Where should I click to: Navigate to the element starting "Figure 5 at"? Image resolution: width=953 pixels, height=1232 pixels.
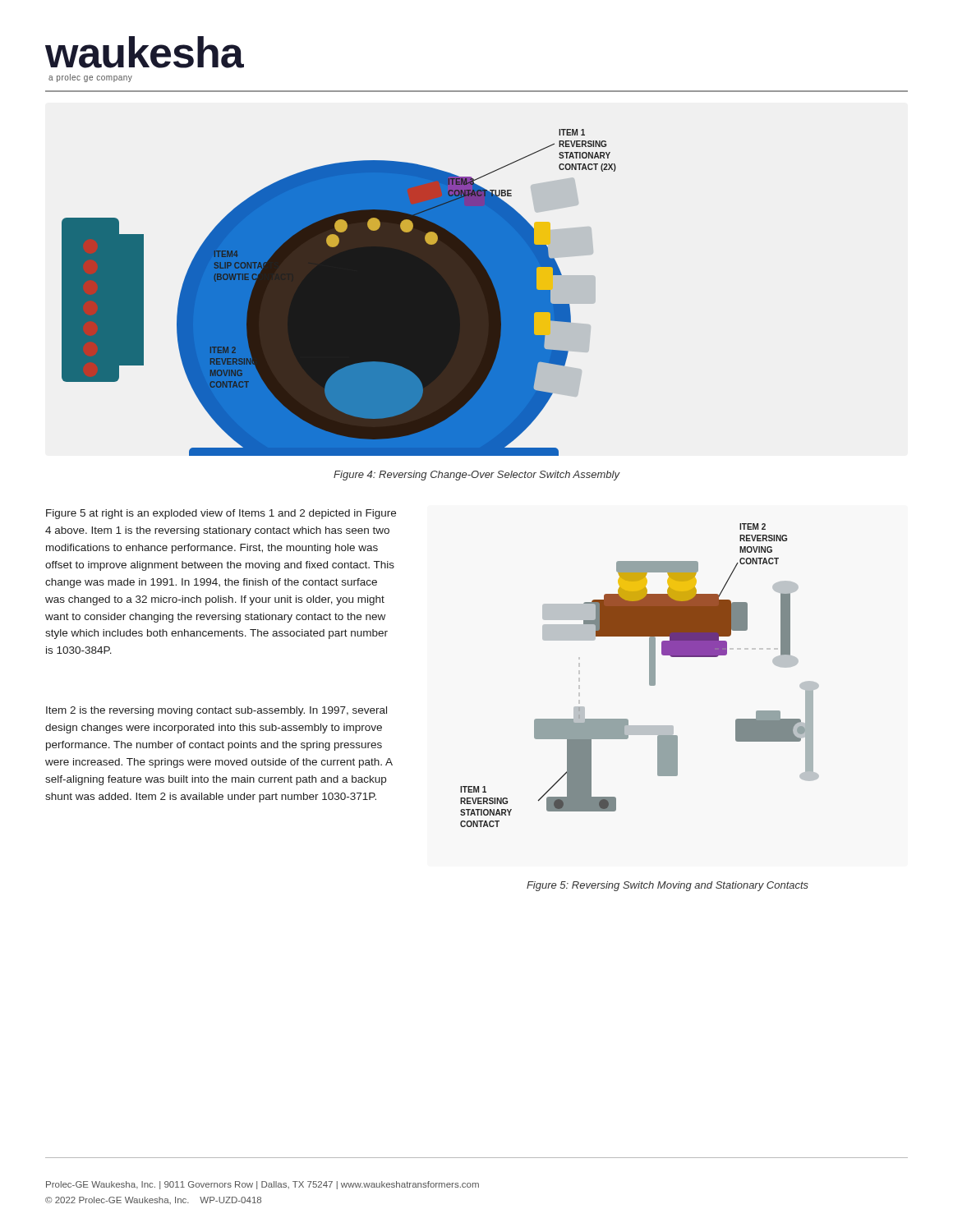tap(221, 582)
